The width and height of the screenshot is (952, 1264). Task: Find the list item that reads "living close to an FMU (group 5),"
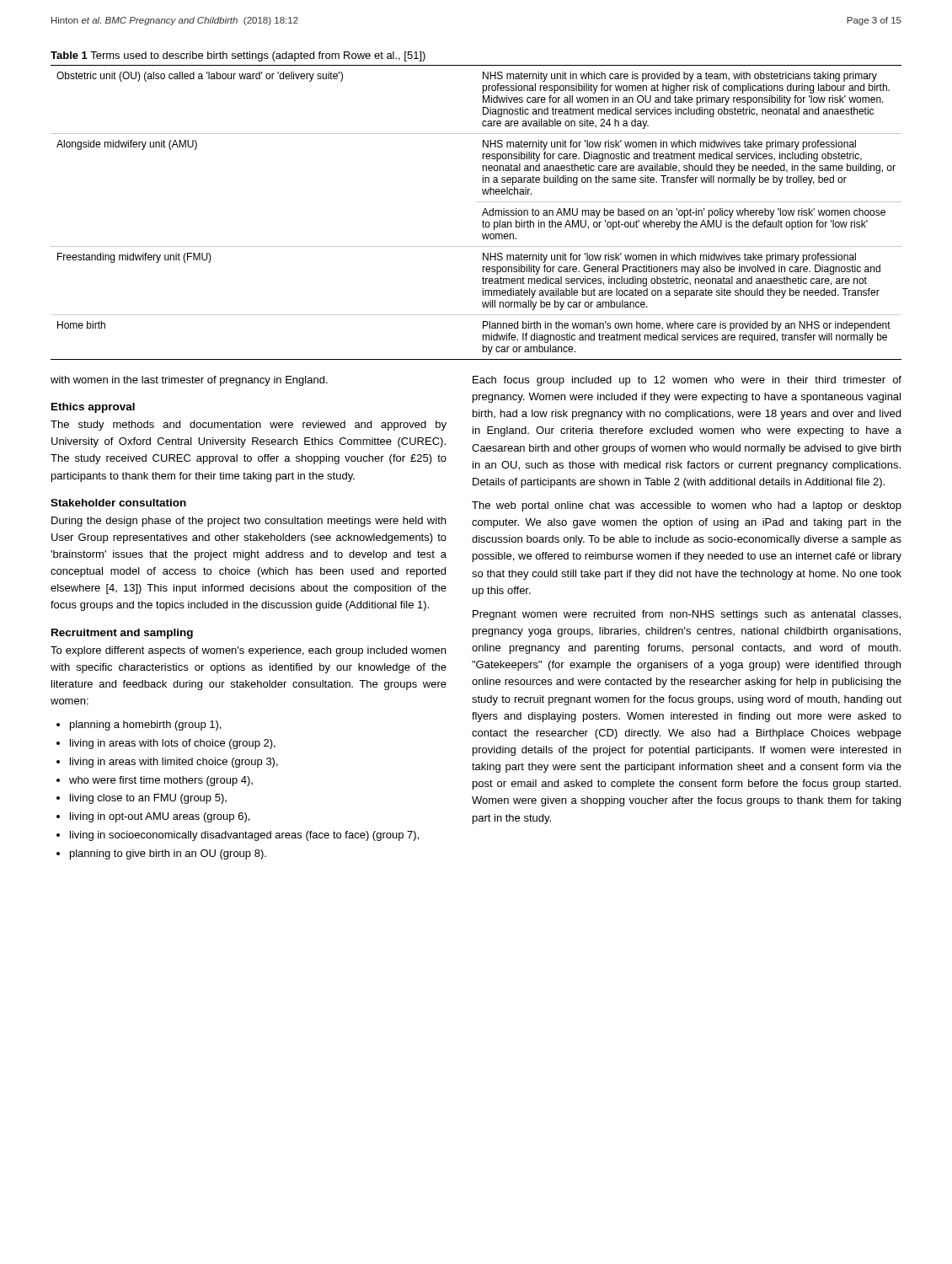click(148, 798)
